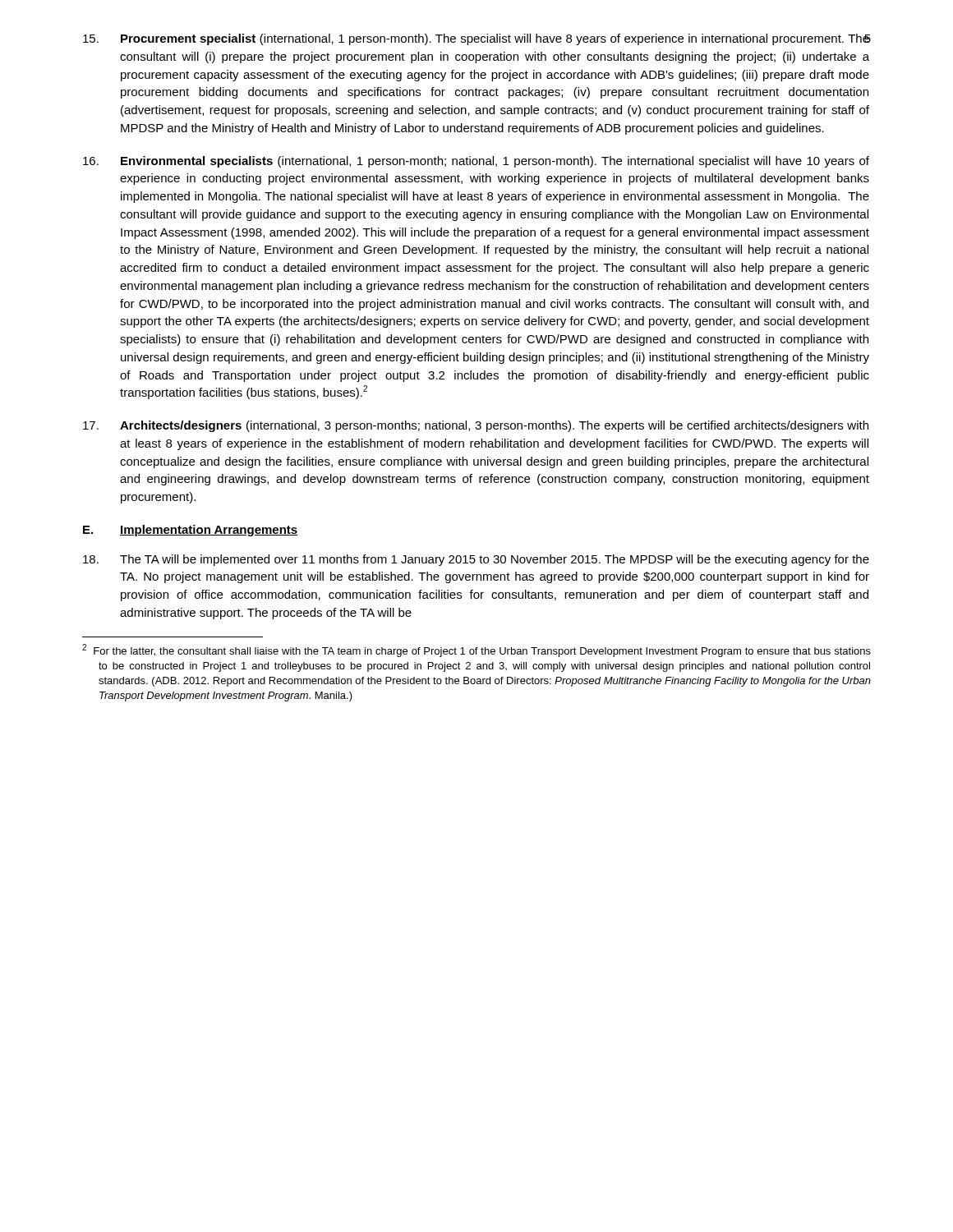Click the passage that begins "Architects/designers (international, 3 person-months; national, 3 person-months)."
This screenshot has height=1232, width=953.
point(476,461)
